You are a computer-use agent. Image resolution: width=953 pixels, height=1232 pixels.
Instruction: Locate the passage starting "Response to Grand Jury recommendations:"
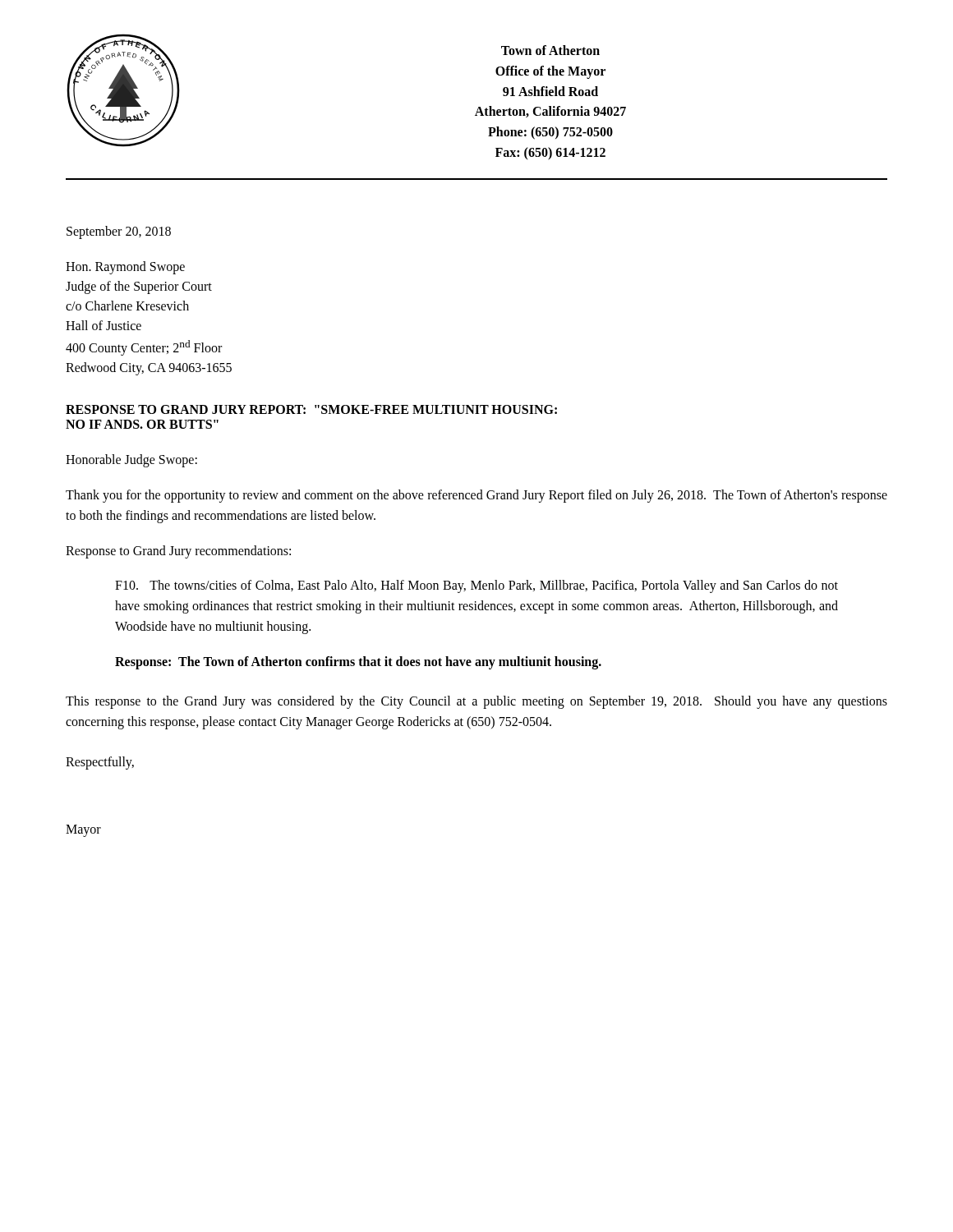[x=179, y=550]
